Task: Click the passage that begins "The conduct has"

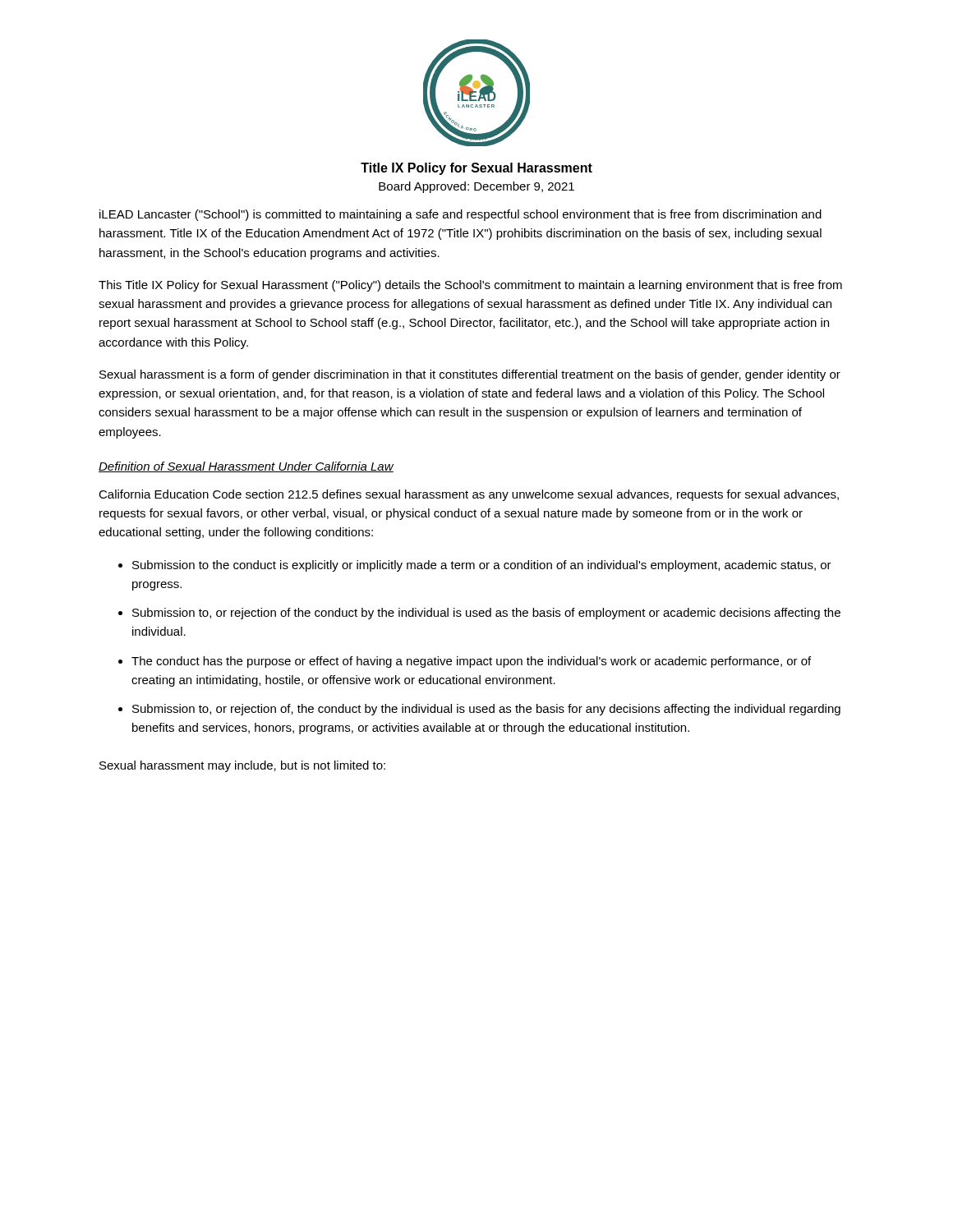Action: click(471, 670)
